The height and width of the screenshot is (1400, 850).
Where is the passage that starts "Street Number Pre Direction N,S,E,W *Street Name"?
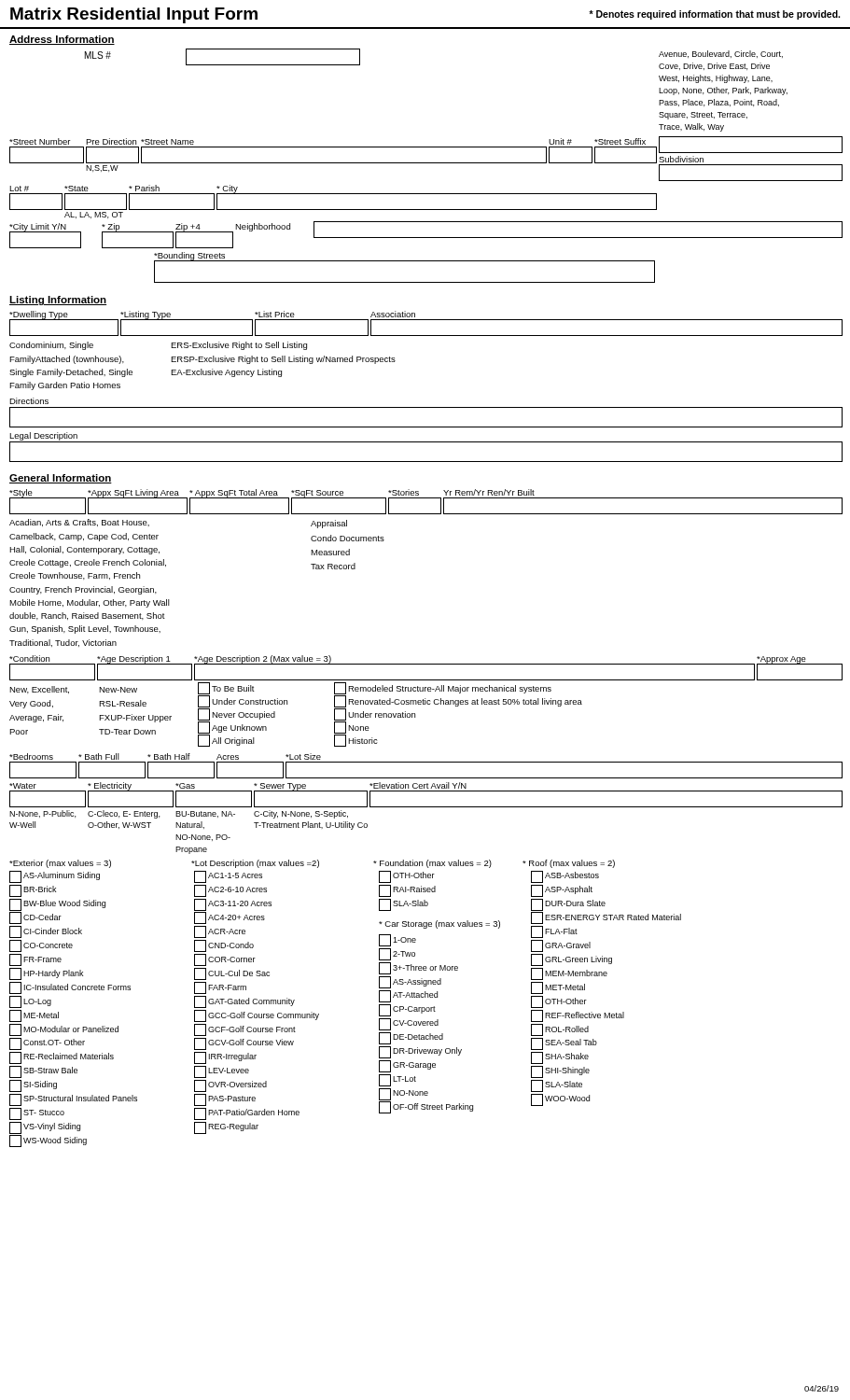[x=425, y=159]
